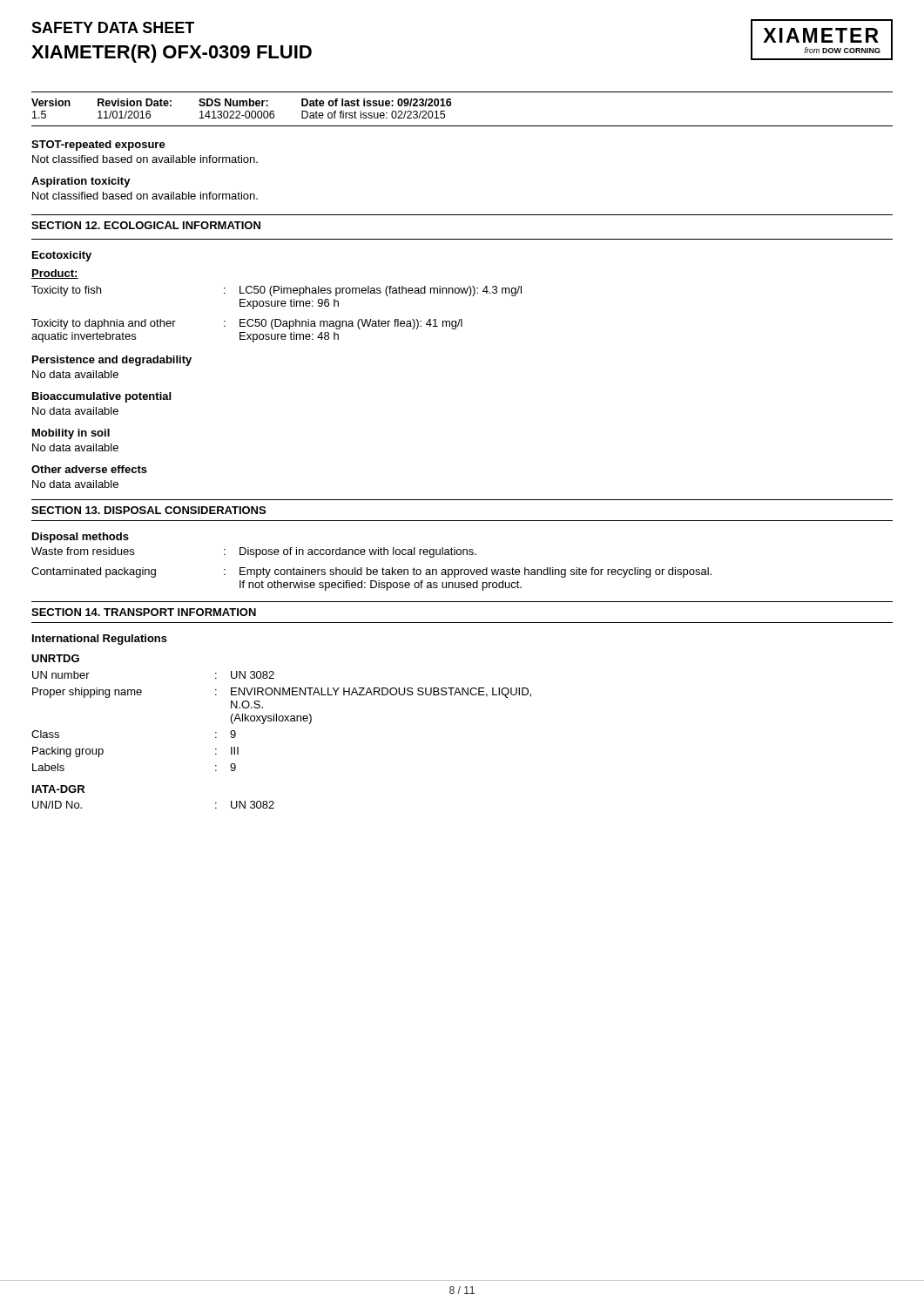Locate the table with the text "Version1.5 Revision Date:11/01/2016"
924x1307 pixels.
462,109
